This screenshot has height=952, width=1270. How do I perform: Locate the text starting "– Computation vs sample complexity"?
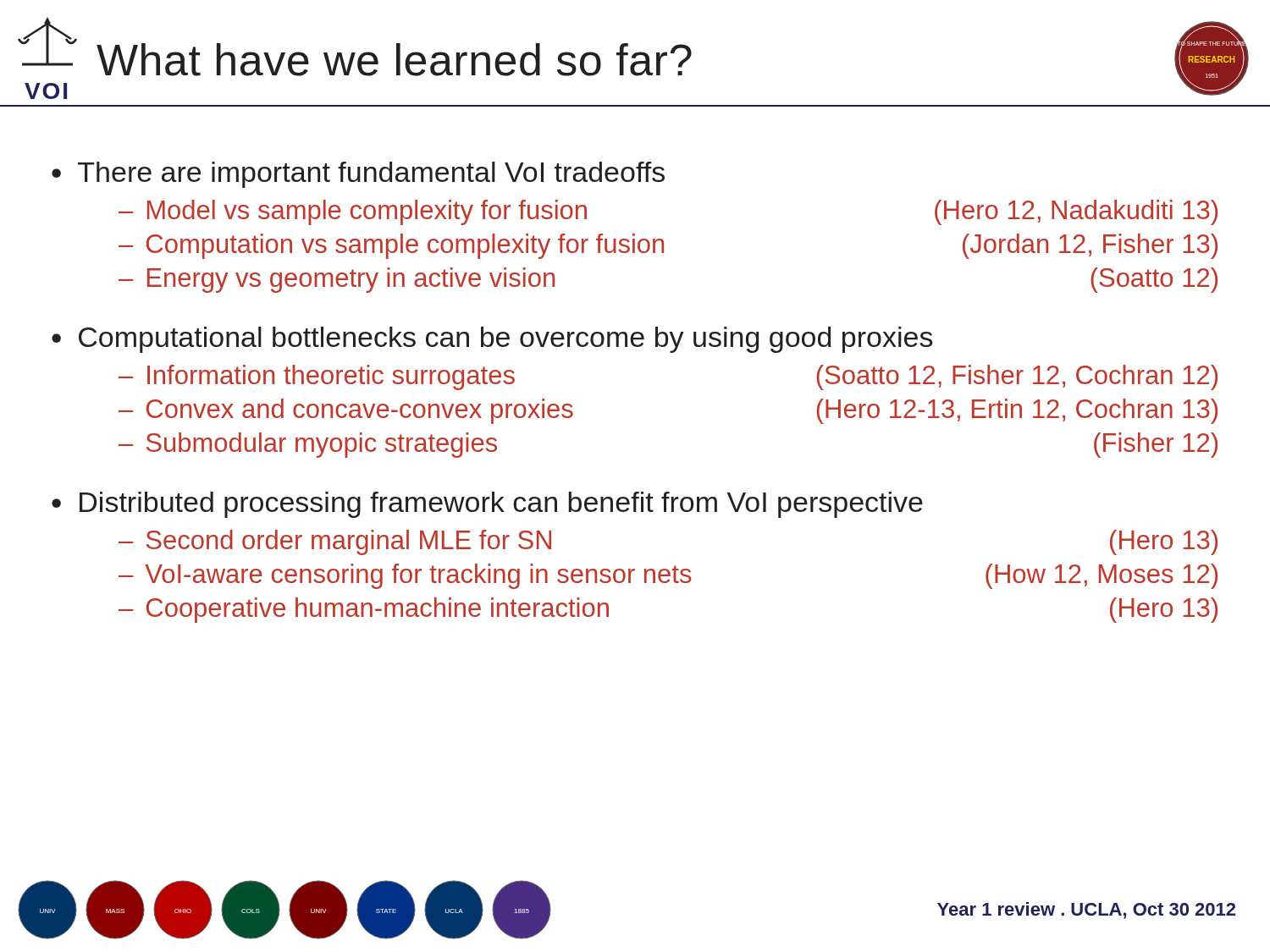pos(669,245)
